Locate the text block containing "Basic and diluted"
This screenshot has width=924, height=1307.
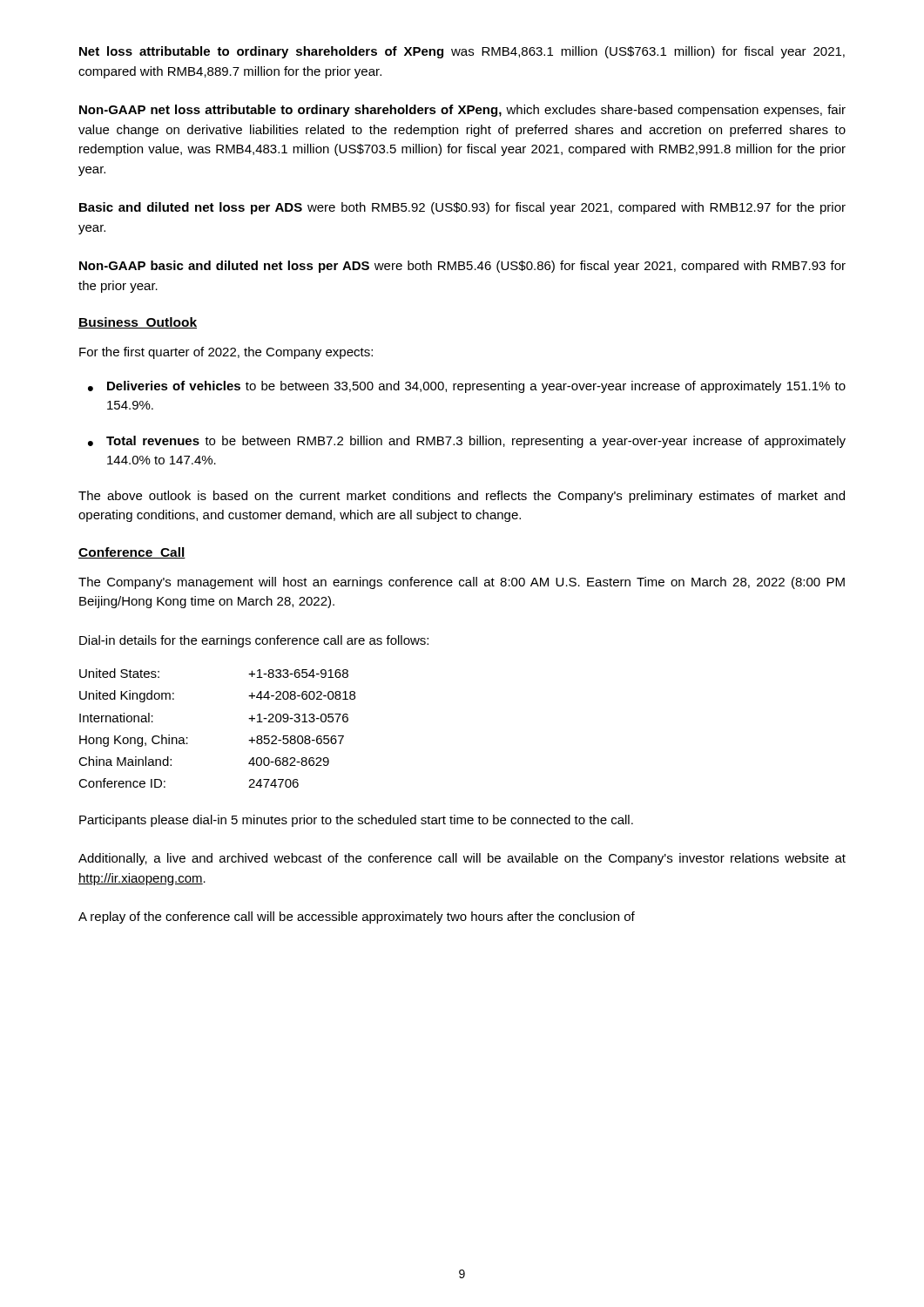462,217
